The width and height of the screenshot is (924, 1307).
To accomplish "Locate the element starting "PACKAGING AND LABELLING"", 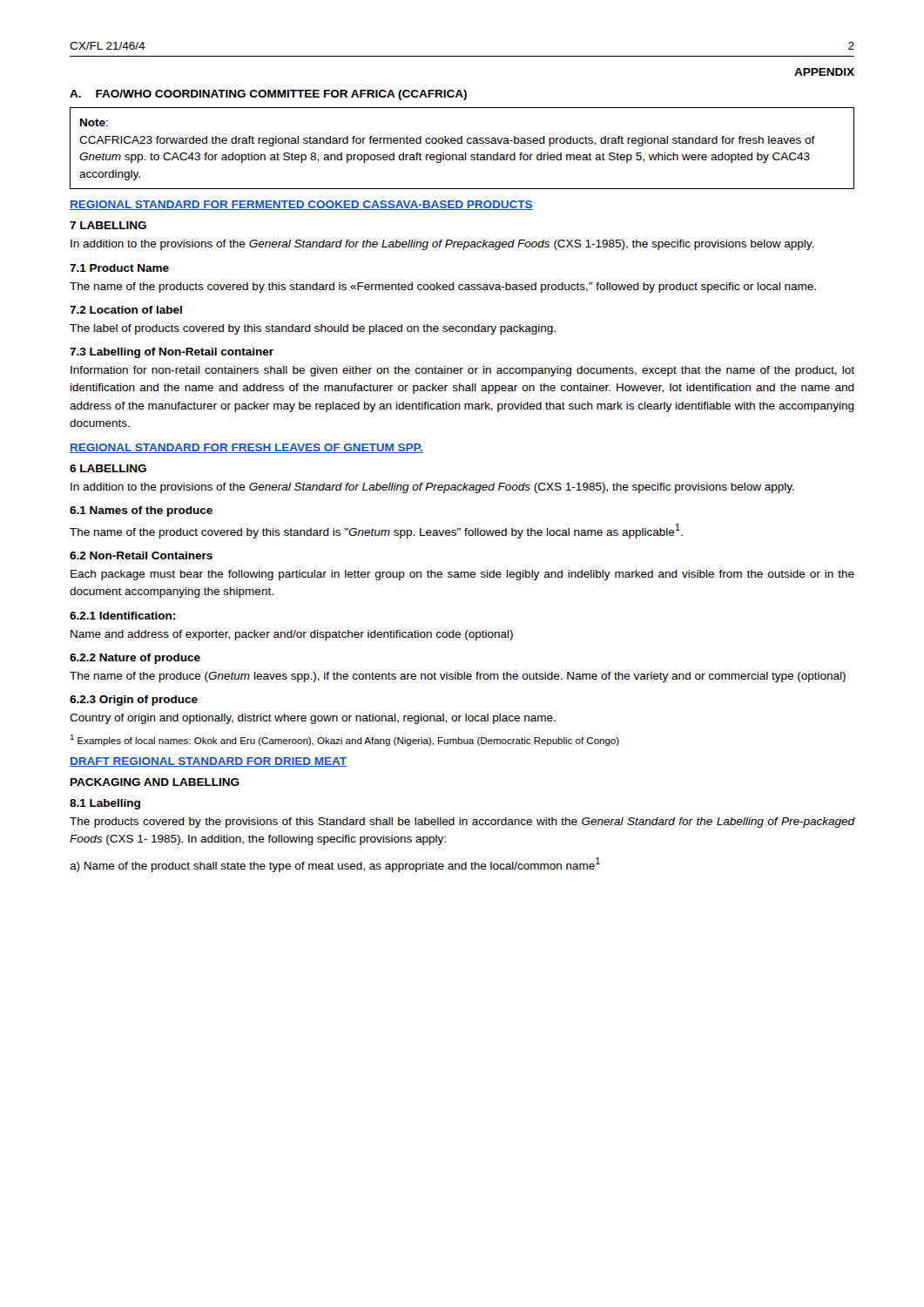I will click(155, 782).
